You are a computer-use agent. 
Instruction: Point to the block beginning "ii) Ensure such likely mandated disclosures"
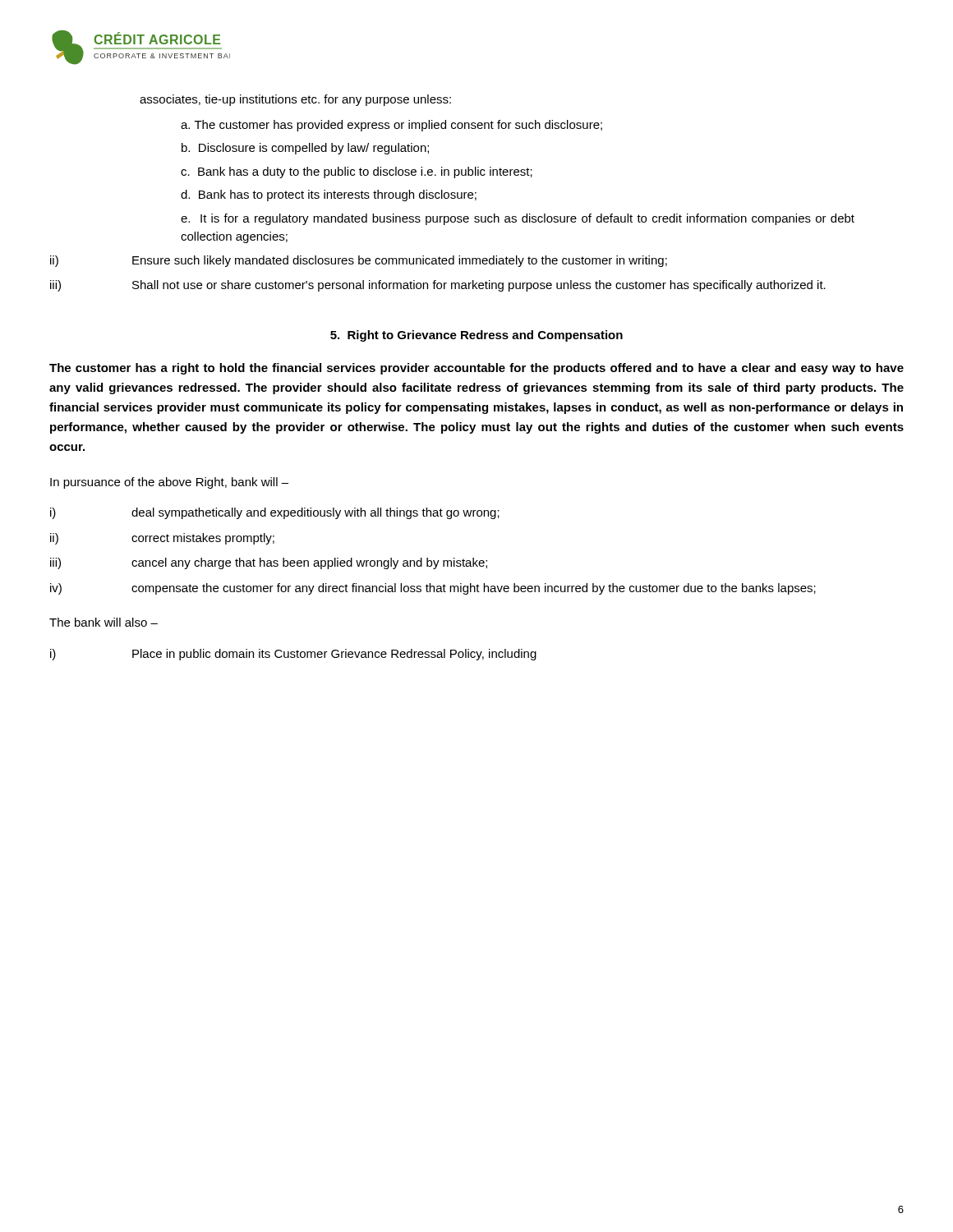coord(452,260)
